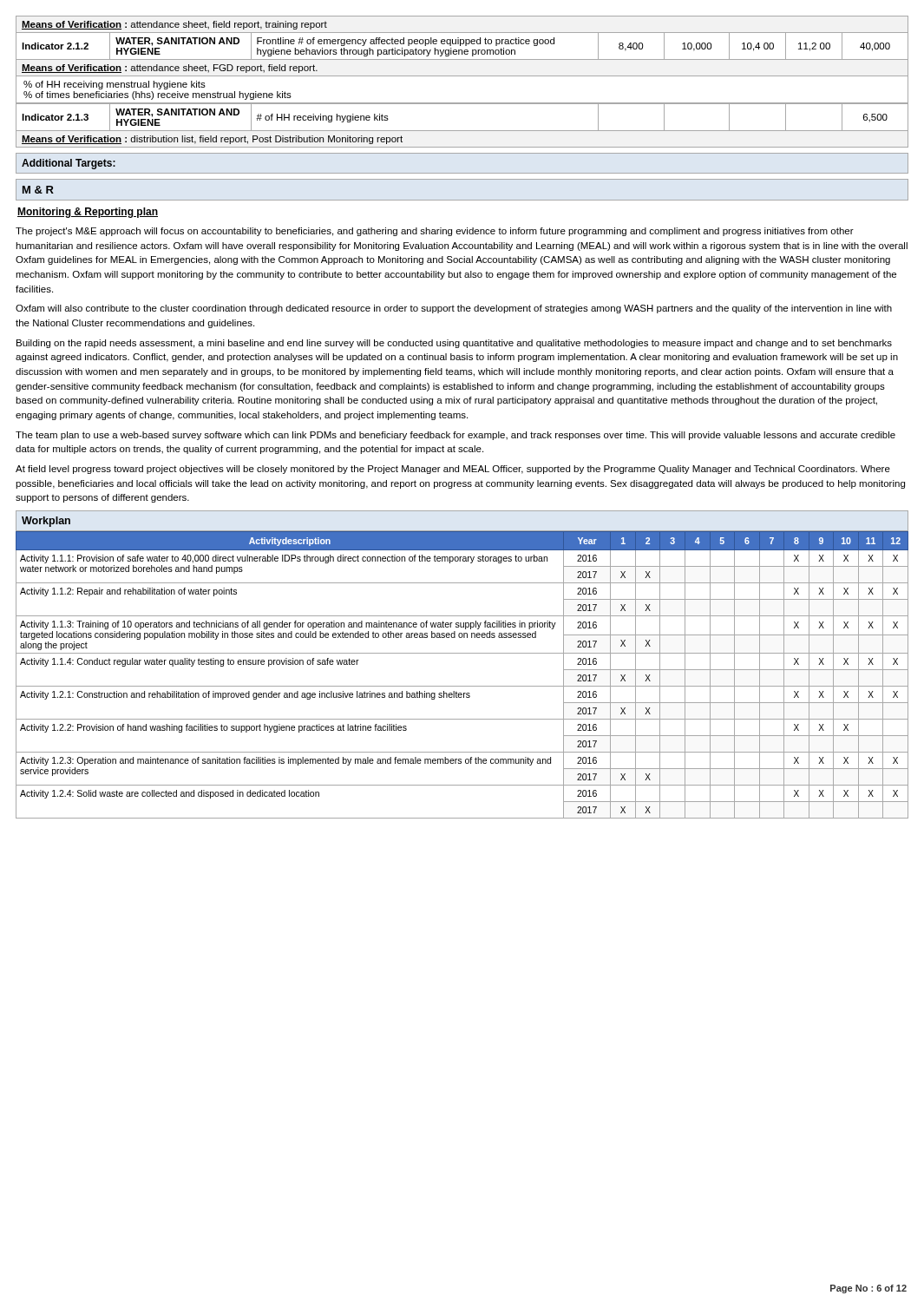Click on the element starting "The team plan to use"
The height and width of the screenshot is (1302, 924).
point(456,442)
